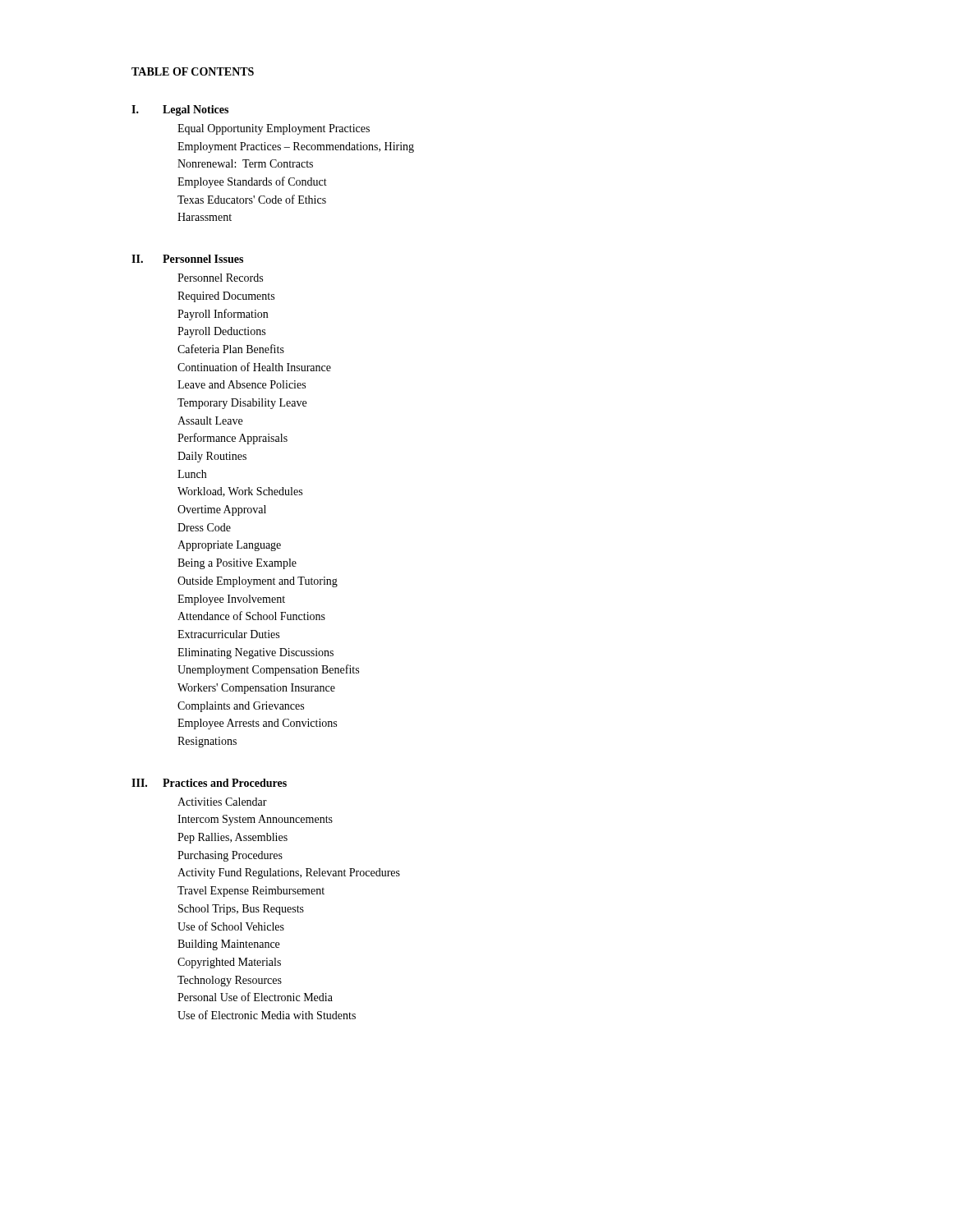Find the text starting "Continuation of Health Insurance"

[x=254, y=367]
